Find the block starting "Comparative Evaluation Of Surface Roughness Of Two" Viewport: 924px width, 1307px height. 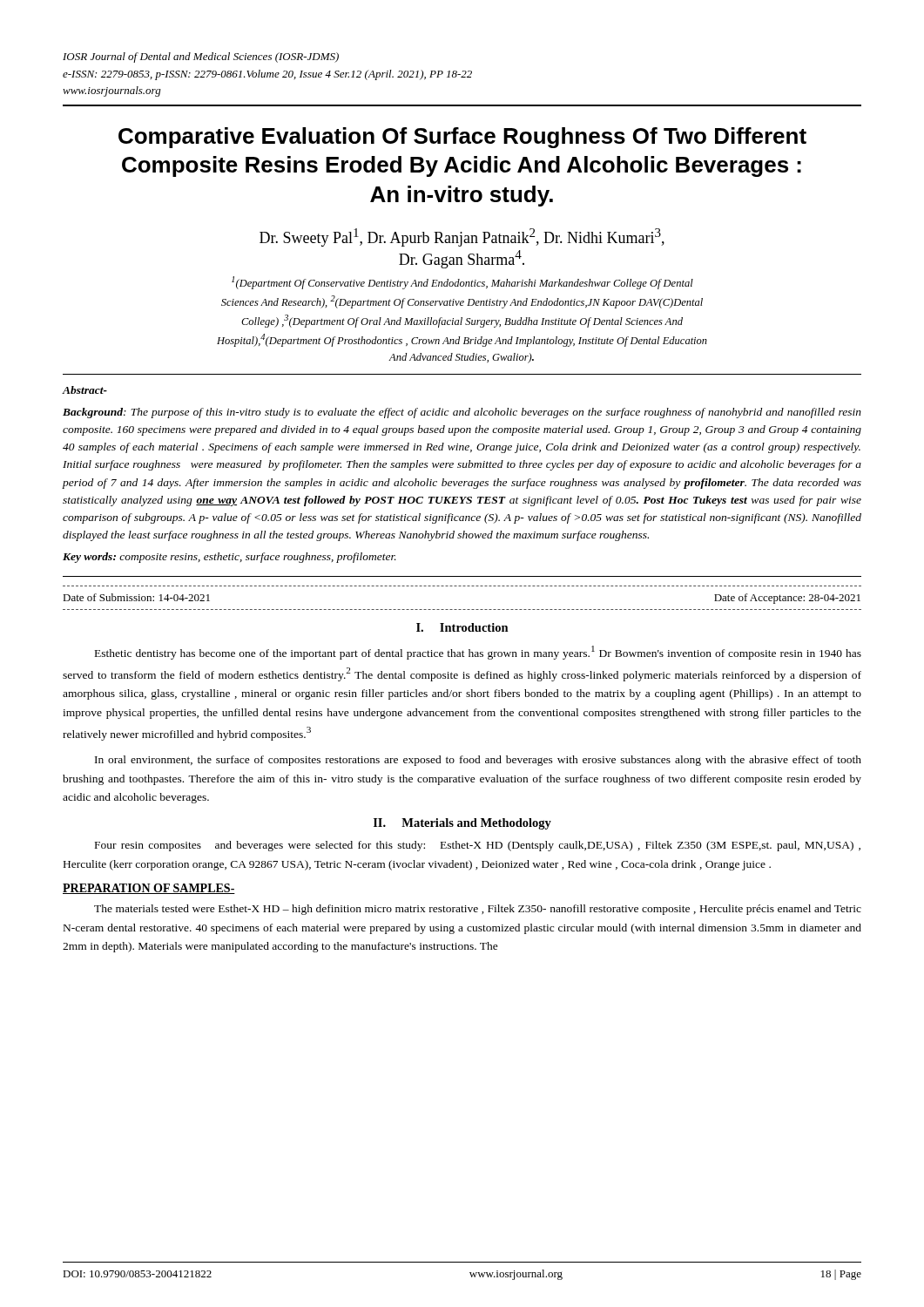(462, 166)
